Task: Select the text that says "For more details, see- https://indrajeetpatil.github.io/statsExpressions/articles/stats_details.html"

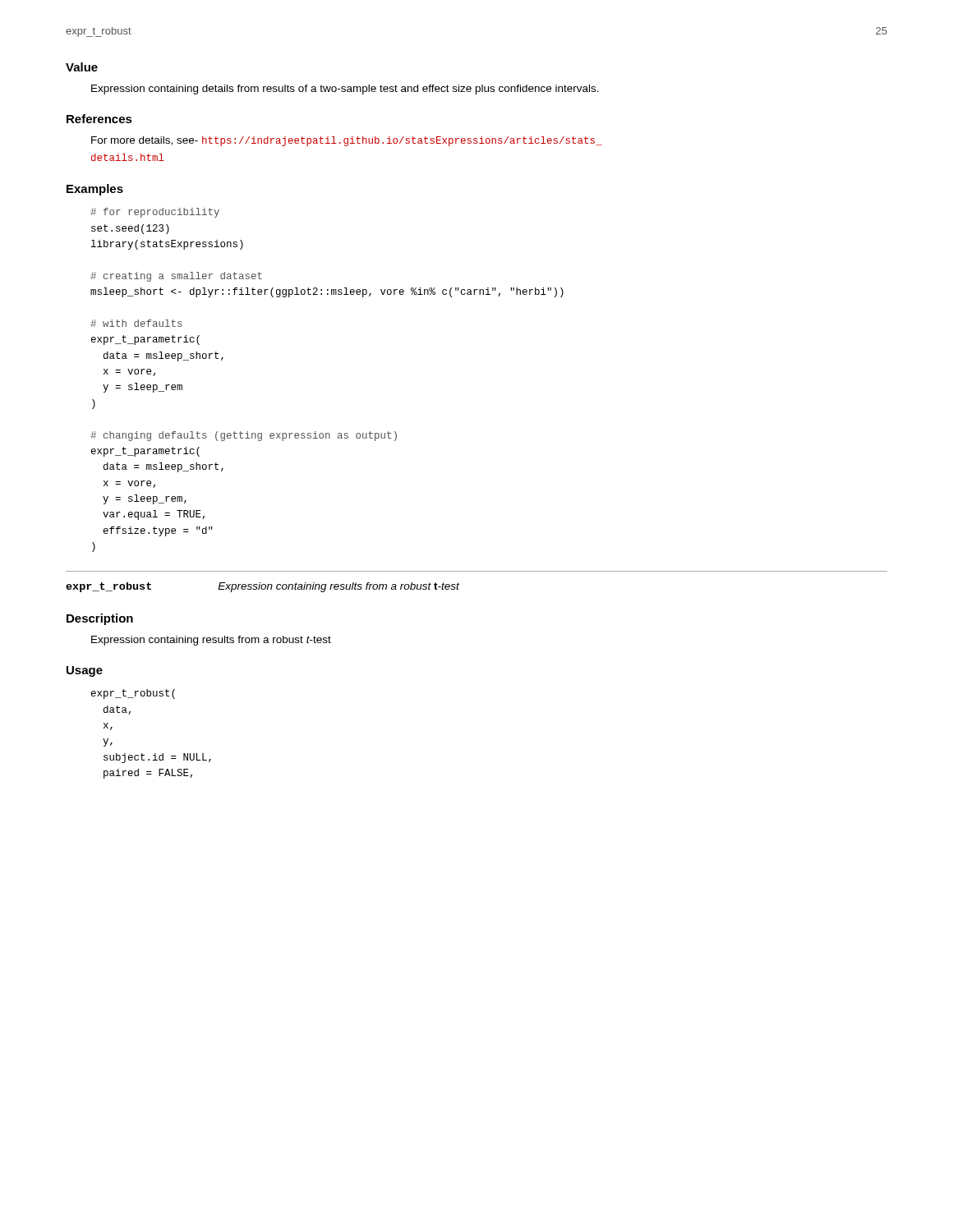Action: [346, 149]
